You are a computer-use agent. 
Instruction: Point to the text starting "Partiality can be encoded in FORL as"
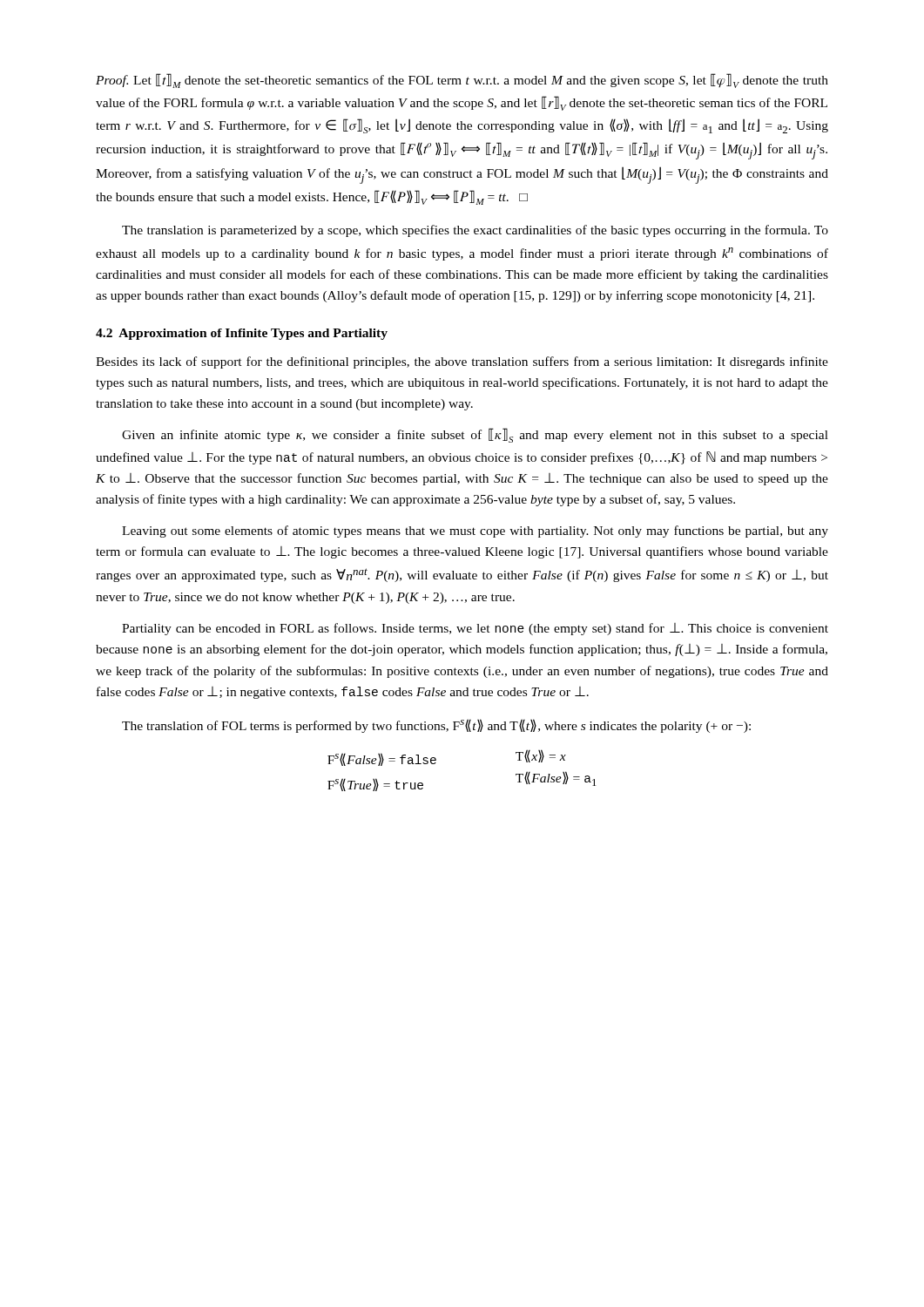click(x=462, y=660)
